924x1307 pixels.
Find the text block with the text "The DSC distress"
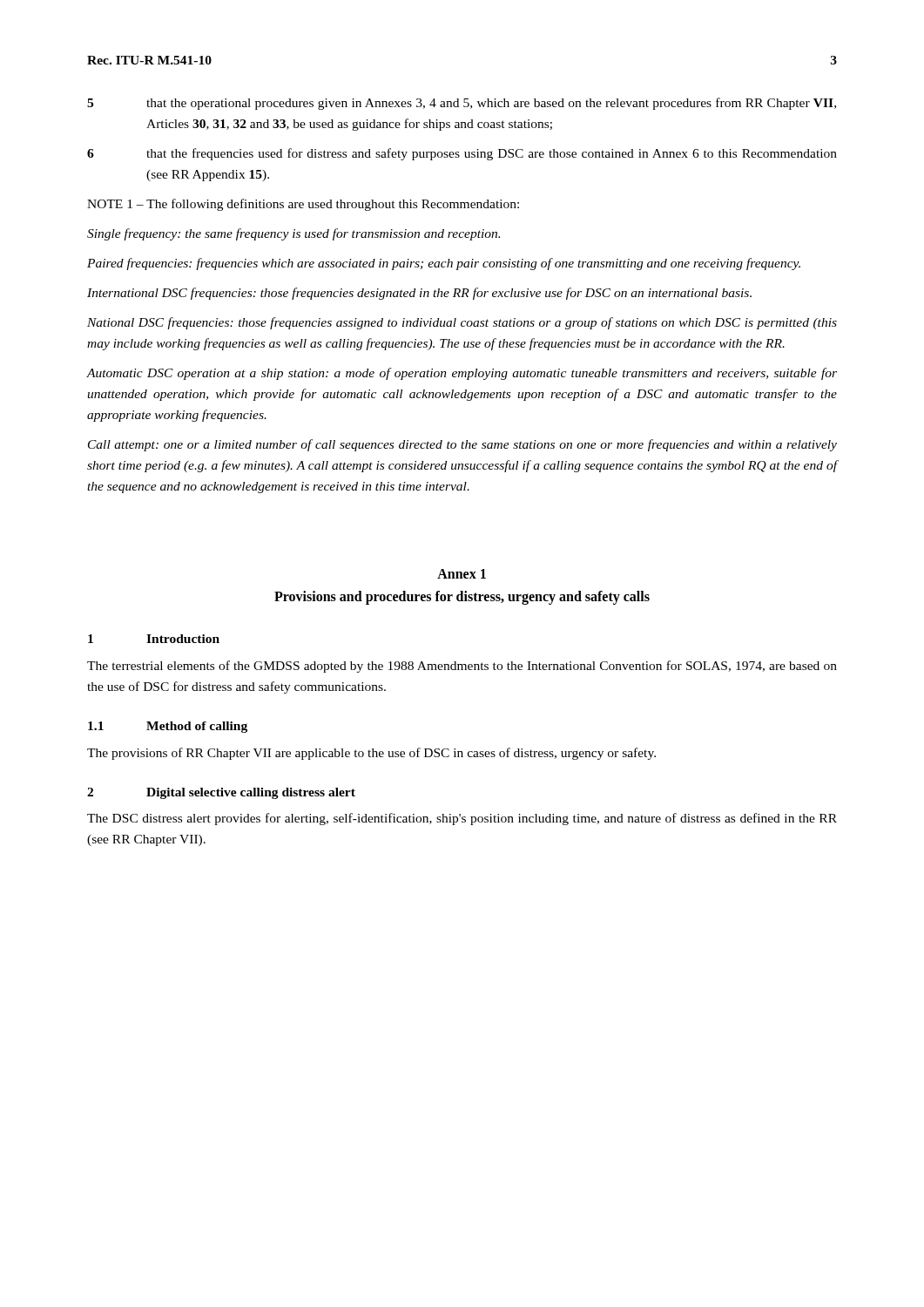tap(462, 829)
